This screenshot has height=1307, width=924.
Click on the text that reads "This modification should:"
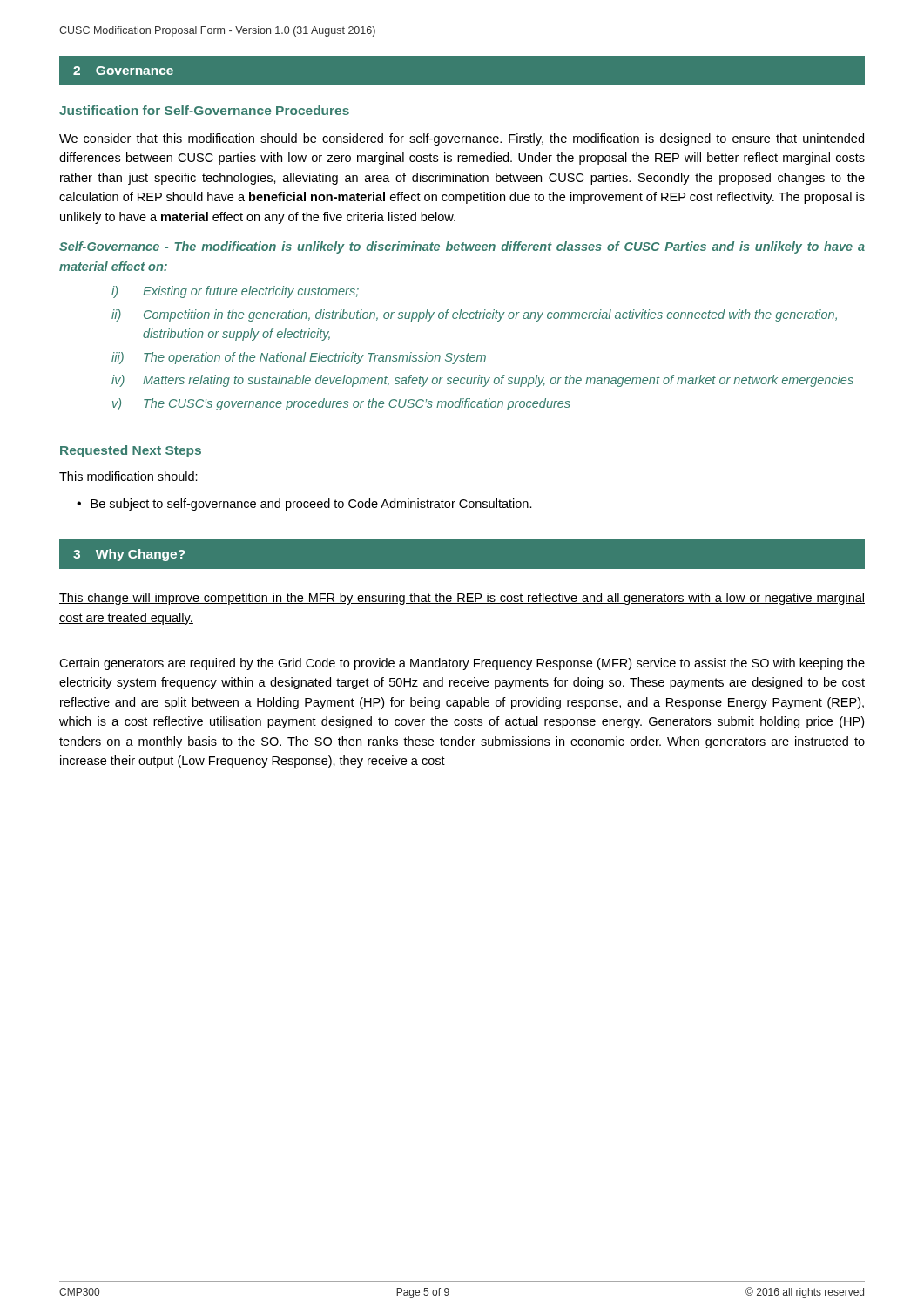tap(129, 477)
